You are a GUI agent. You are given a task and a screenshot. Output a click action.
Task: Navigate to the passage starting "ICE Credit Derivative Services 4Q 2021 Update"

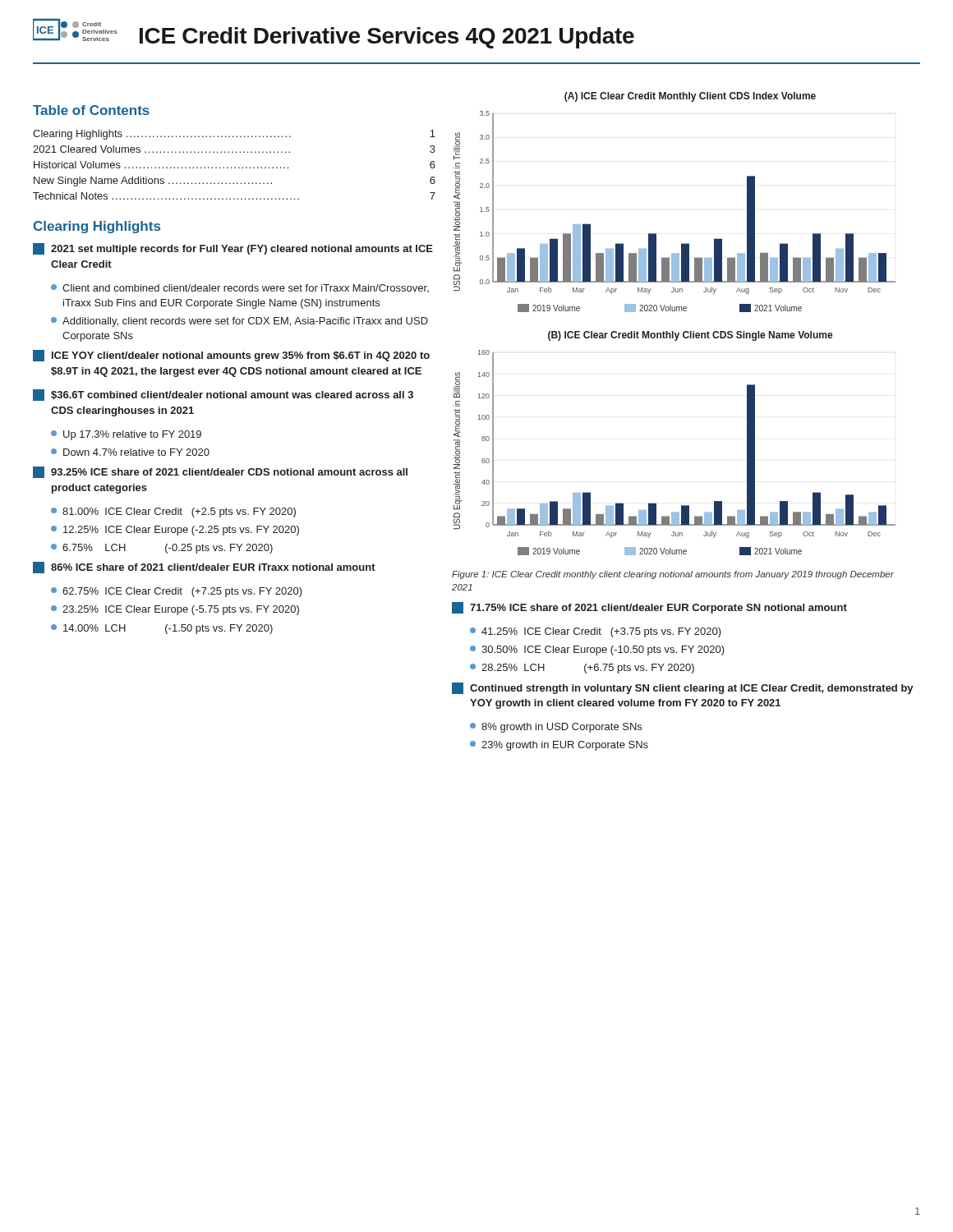(x=386, y=36)
